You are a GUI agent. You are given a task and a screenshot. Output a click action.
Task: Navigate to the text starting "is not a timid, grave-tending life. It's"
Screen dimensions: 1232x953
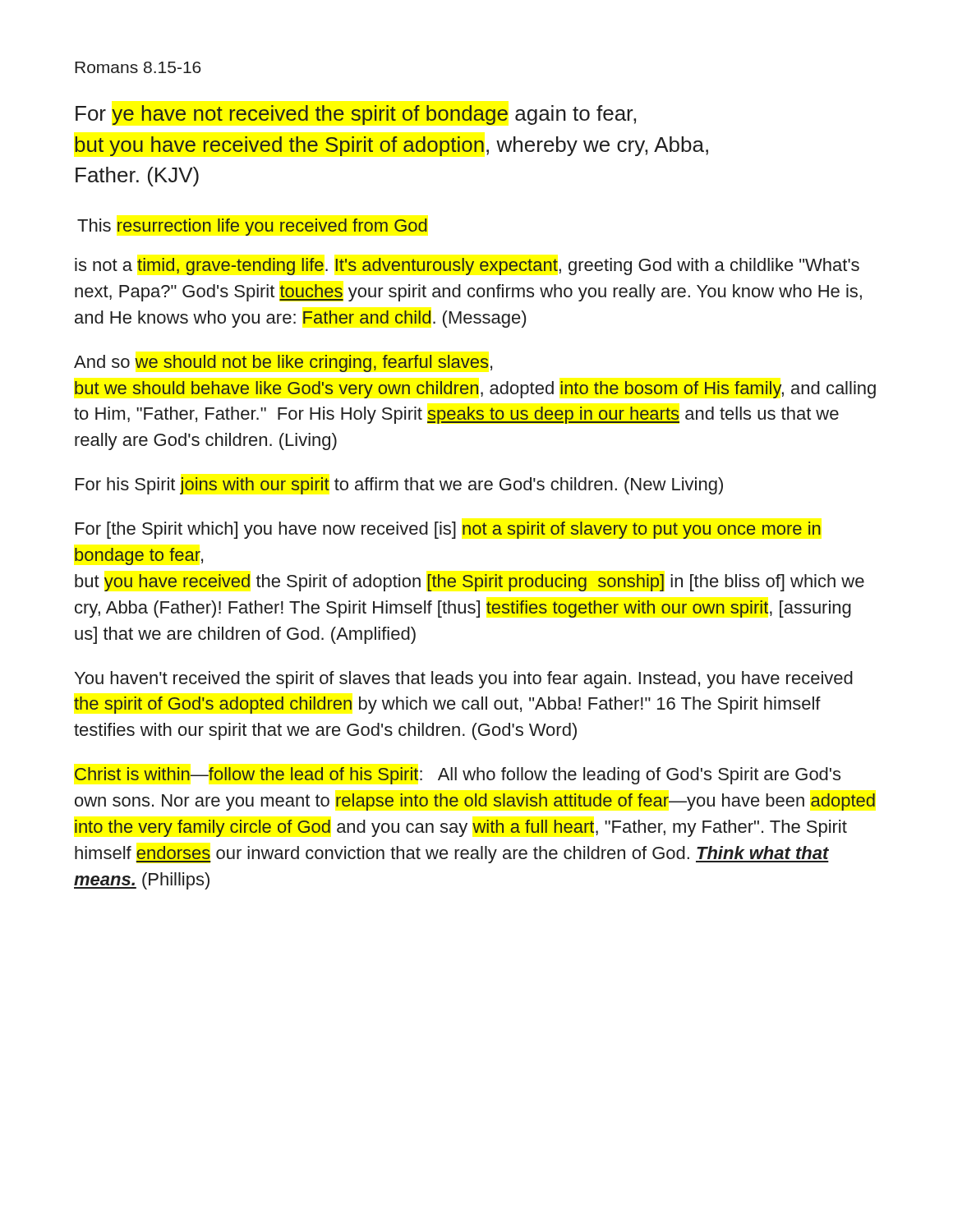coord(469,291)
